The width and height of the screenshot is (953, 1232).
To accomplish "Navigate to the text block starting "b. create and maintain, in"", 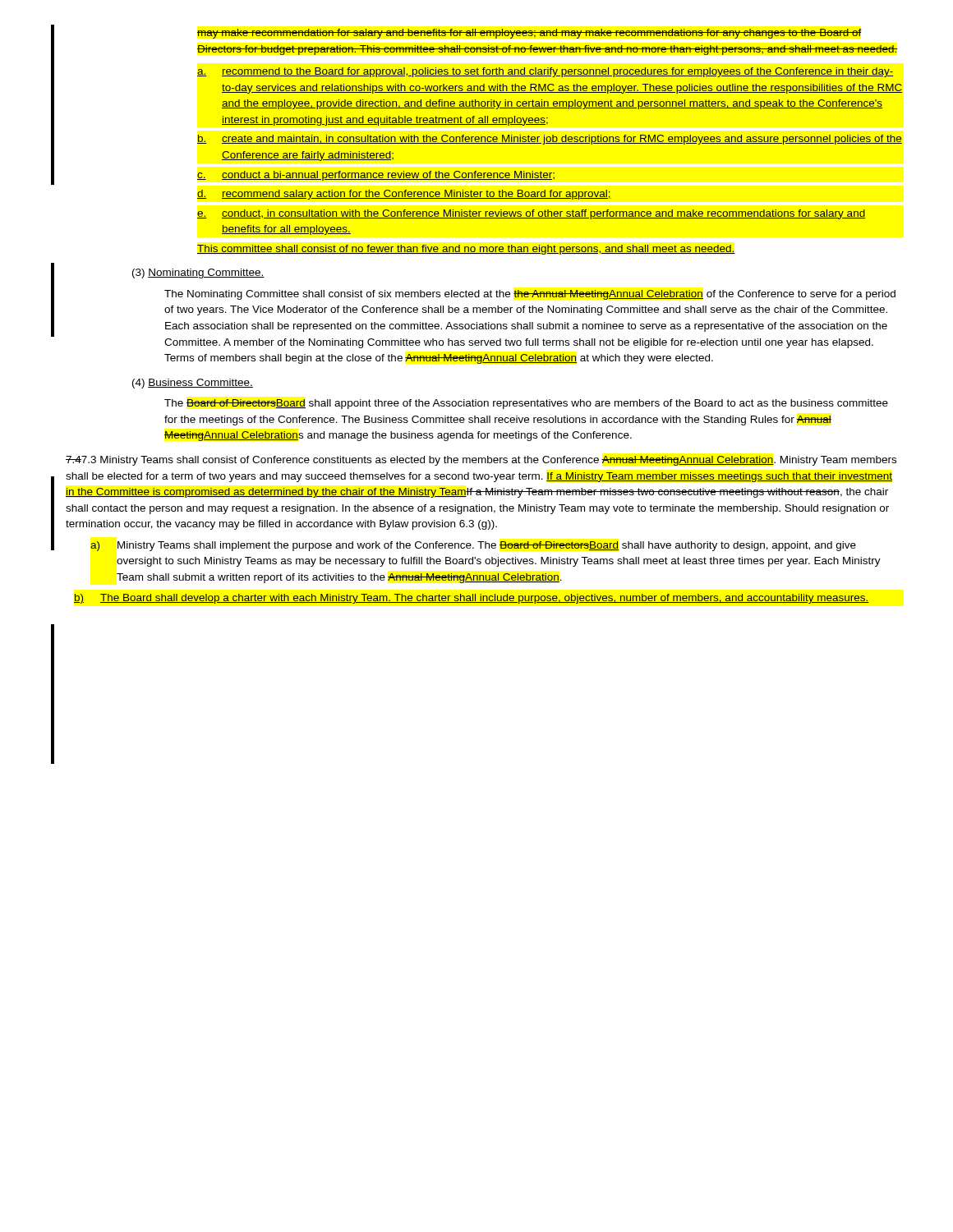I will (550, 147).
